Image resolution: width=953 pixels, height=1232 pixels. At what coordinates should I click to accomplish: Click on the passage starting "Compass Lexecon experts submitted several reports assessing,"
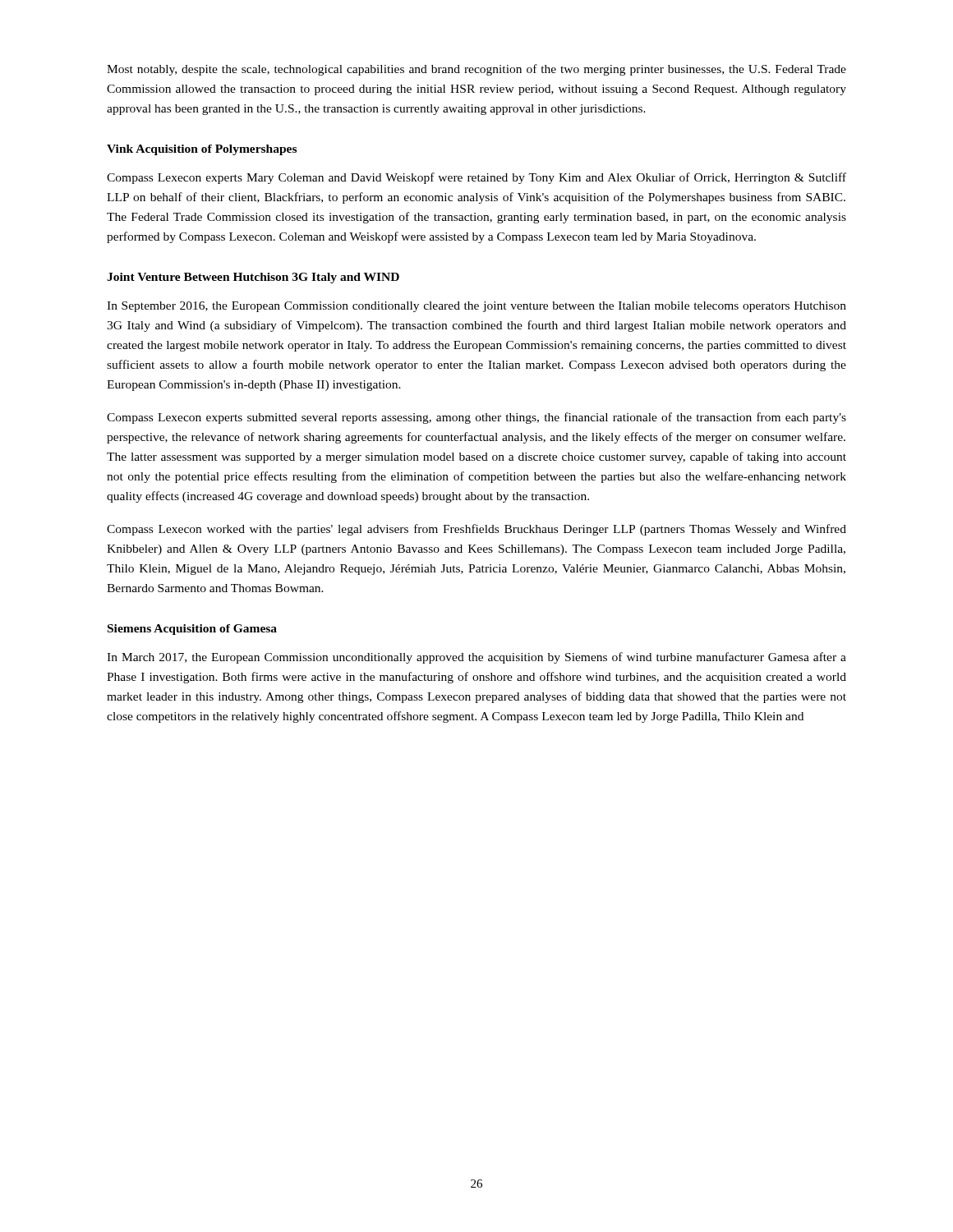[x=476, y=457]
